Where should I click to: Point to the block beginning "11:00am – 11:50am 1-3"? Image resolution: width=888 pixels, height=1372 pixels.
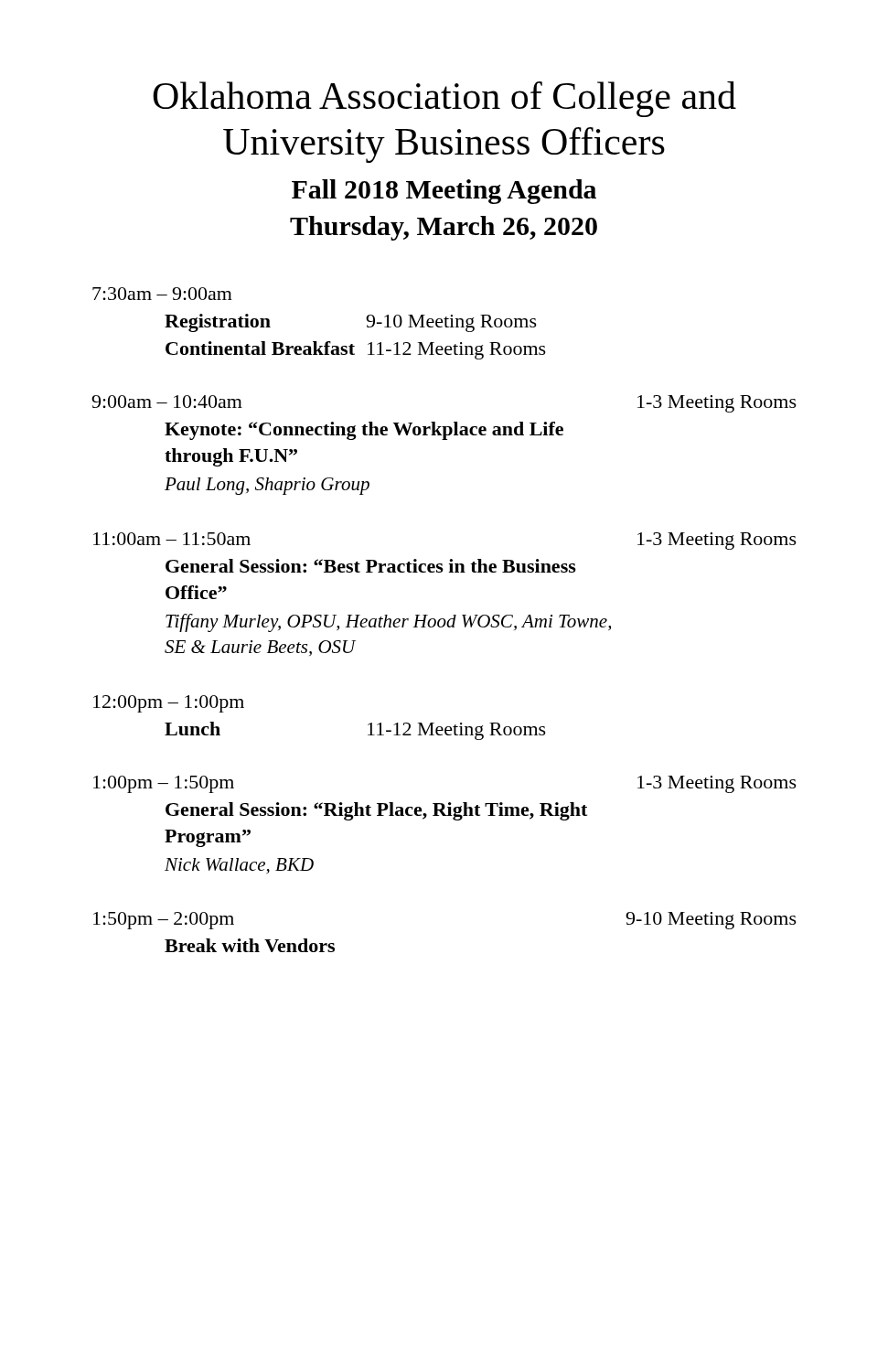point(186,541)
